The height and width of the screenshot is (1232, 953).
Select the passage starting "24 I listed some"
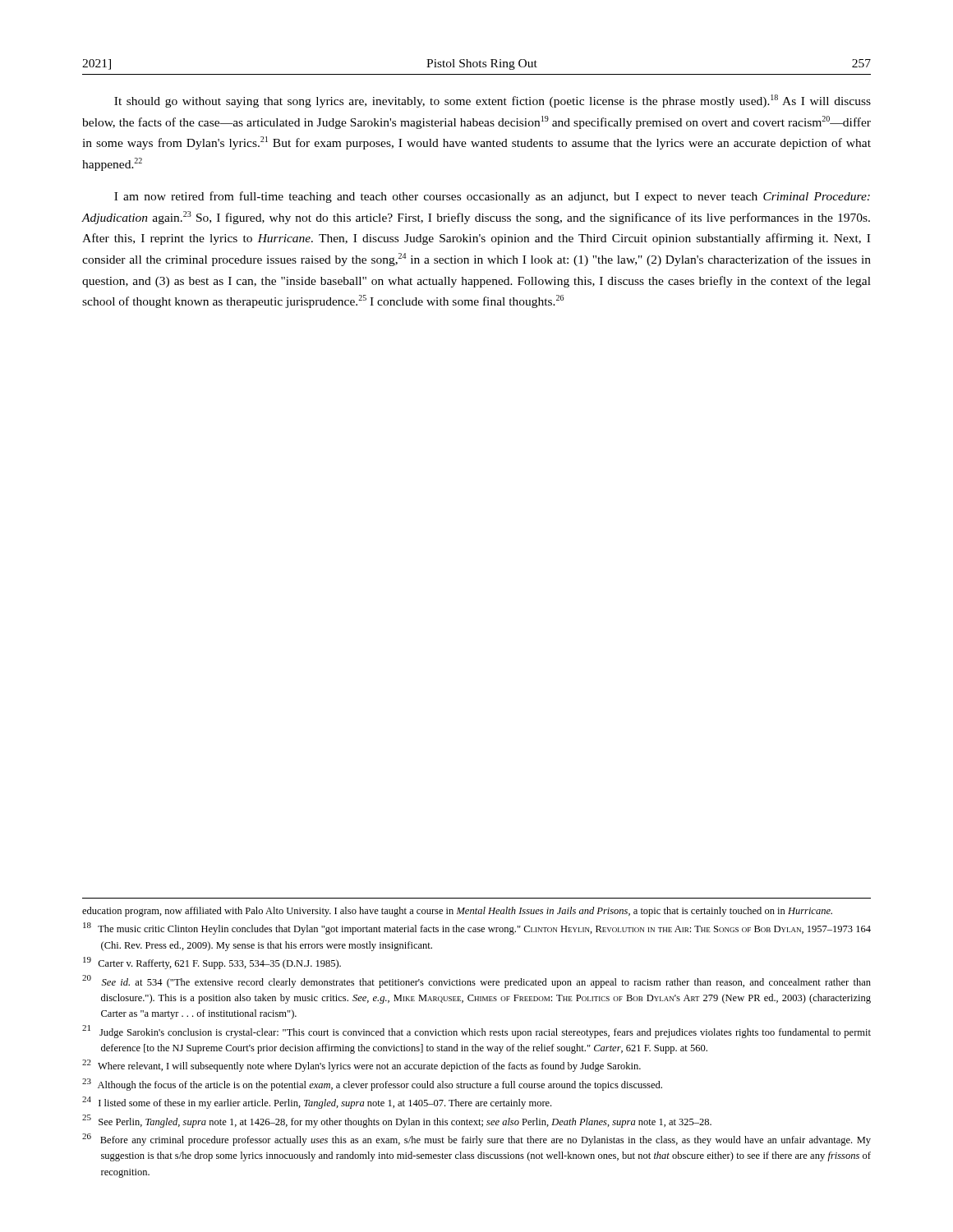pyautogui.click(x=476, y=1104)
